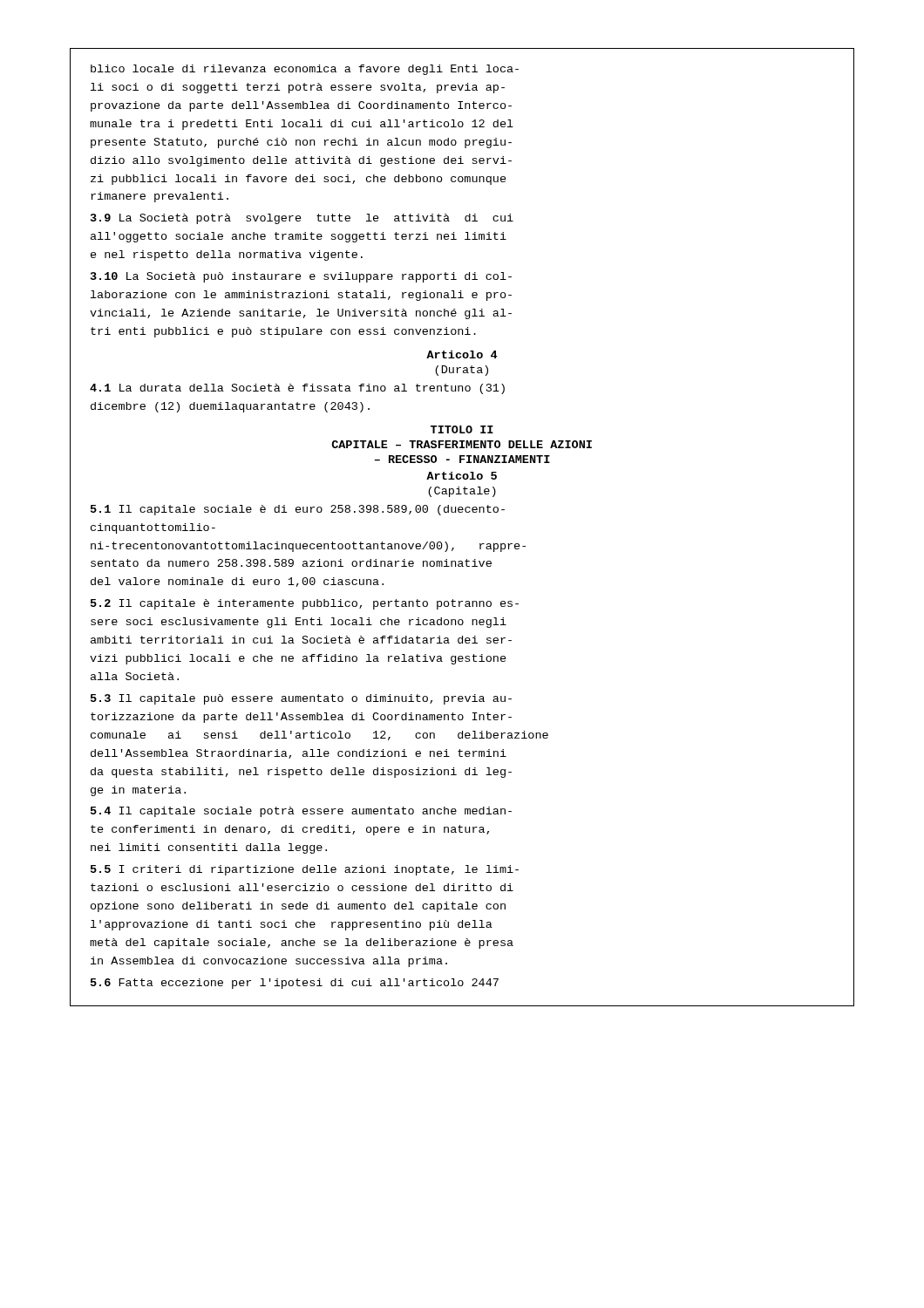Locate the text block that reads "9 La Società potrà svolgere tutte le attività"
924x1308 pixels.
click(x=302, y=237)
